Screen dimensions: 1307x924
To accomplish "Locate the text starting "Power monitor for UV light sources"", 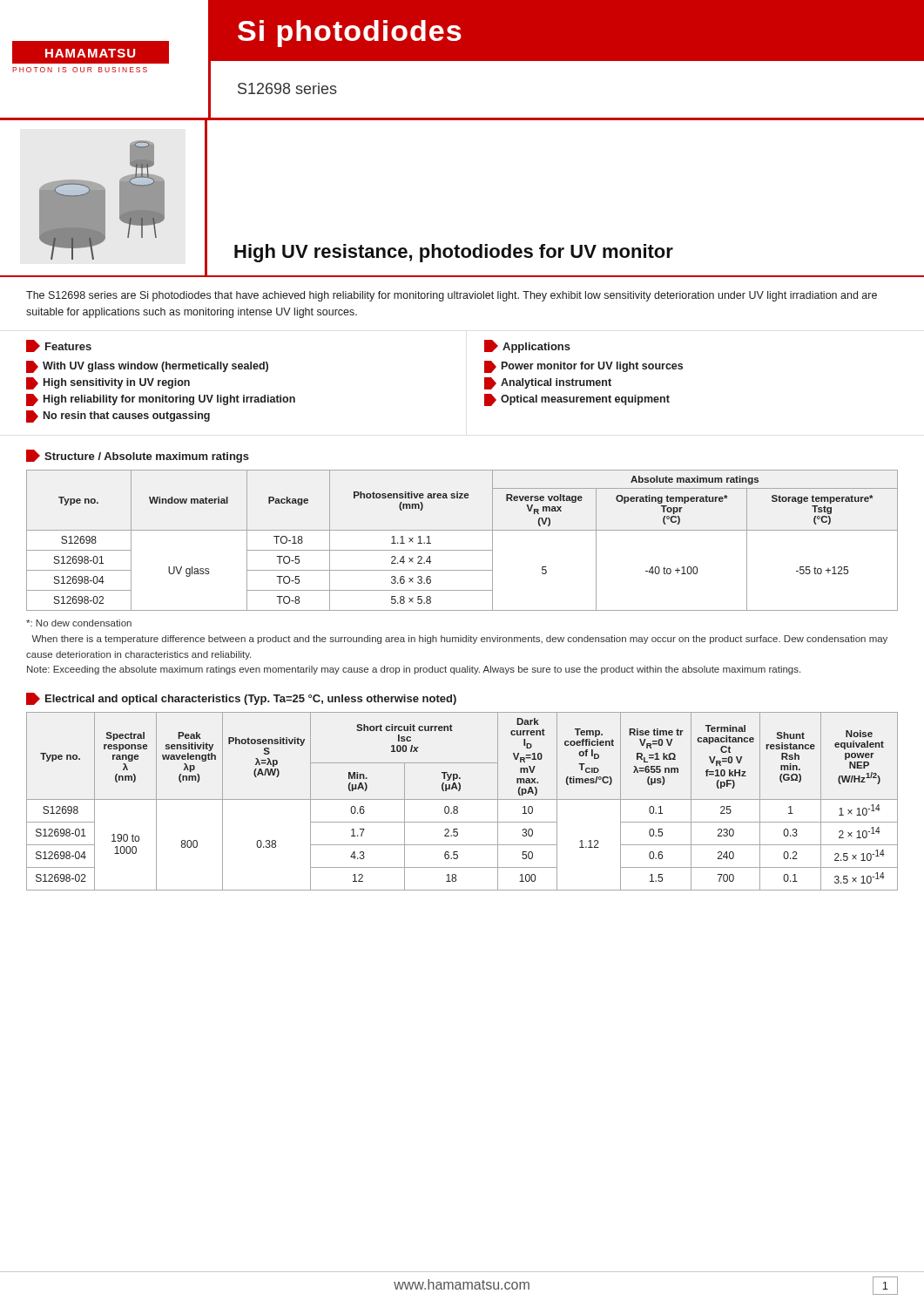I will (584, 366).
